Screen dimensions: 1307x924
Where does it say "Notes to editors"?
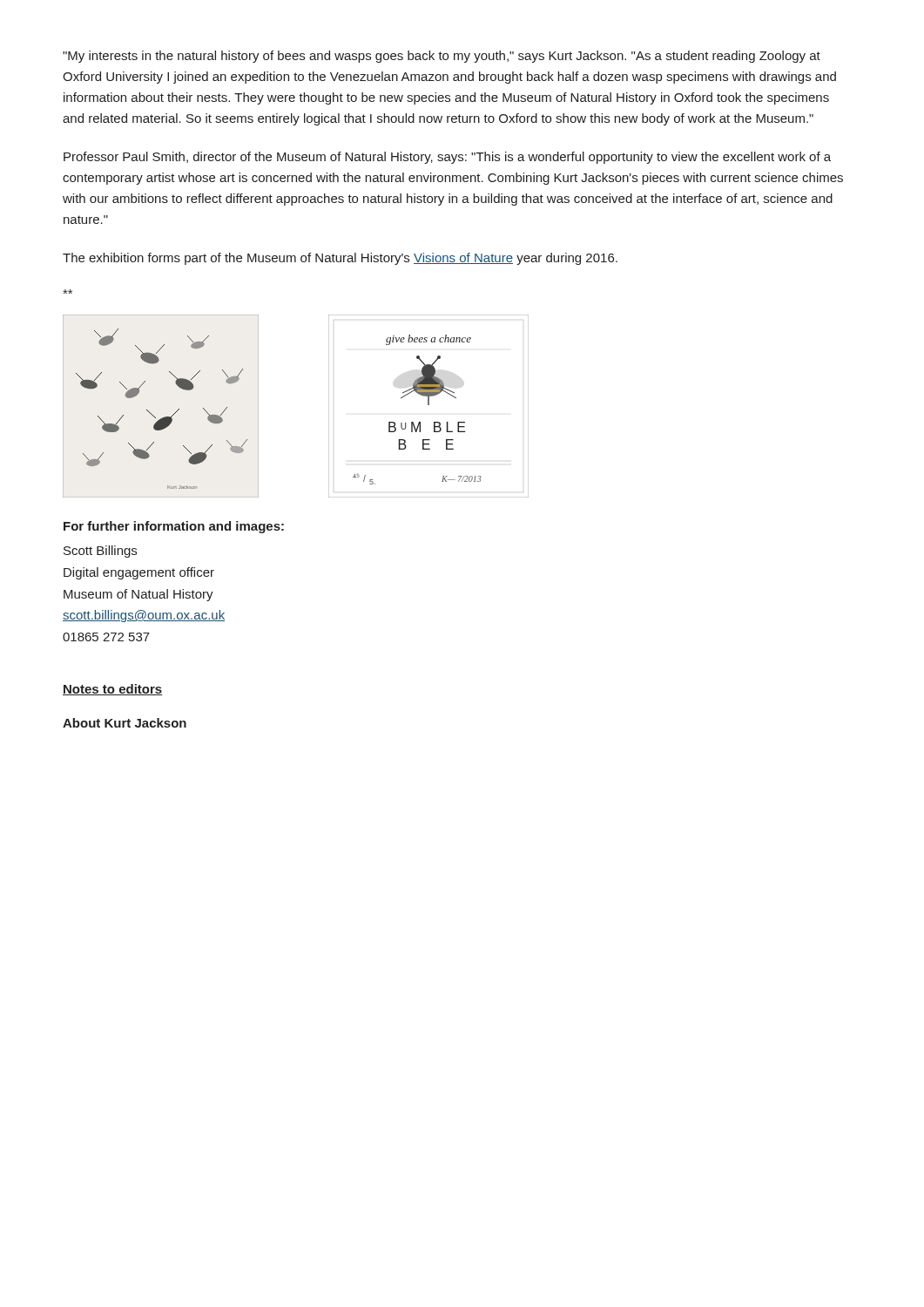point(112,689)
